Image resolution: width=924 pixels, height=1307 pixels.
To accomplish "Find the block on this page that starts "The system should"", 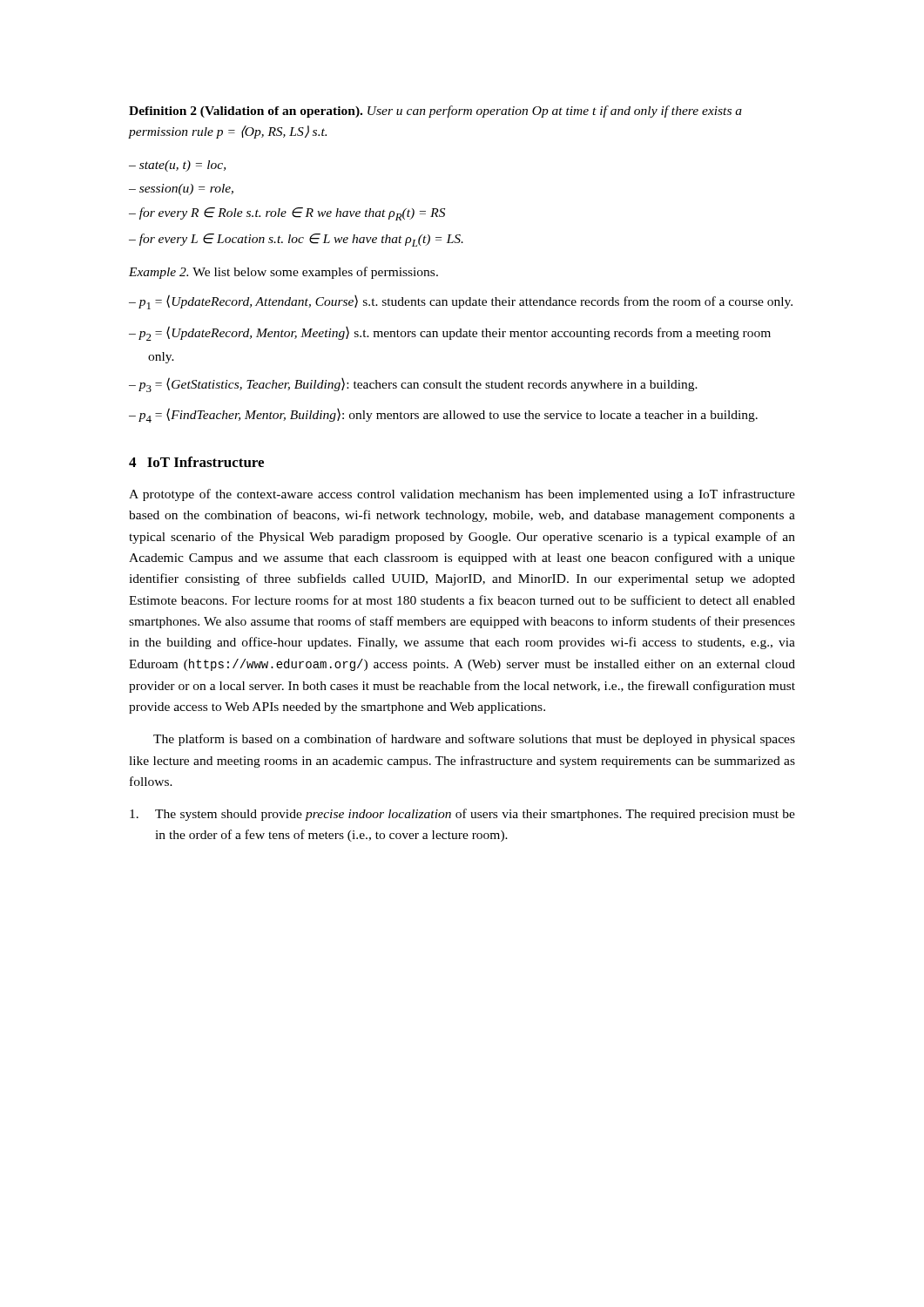I will pos(462,824).
